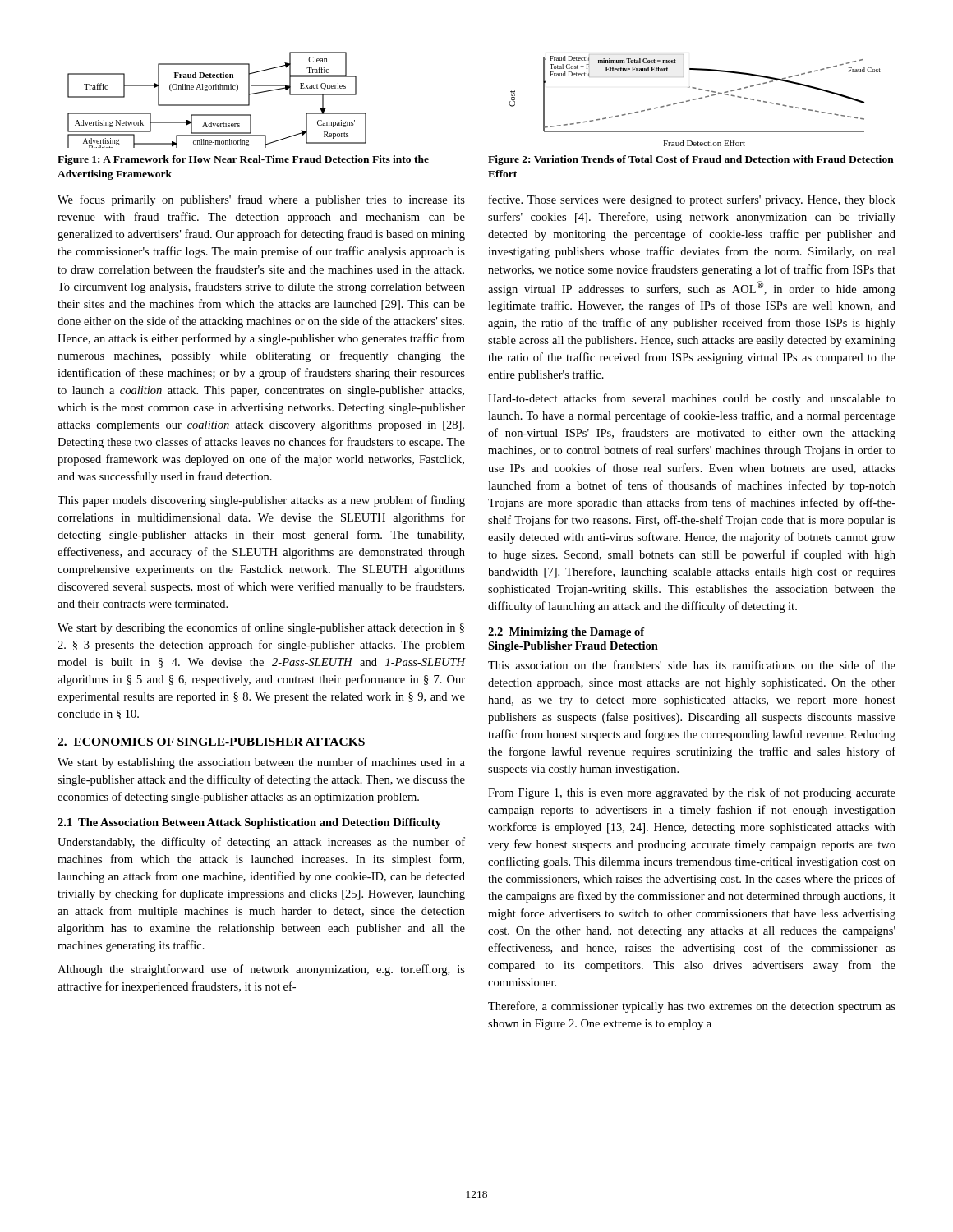Find the block on this page that starts "fective. Those services were designed to protect surfers'"

click(692, 288)
